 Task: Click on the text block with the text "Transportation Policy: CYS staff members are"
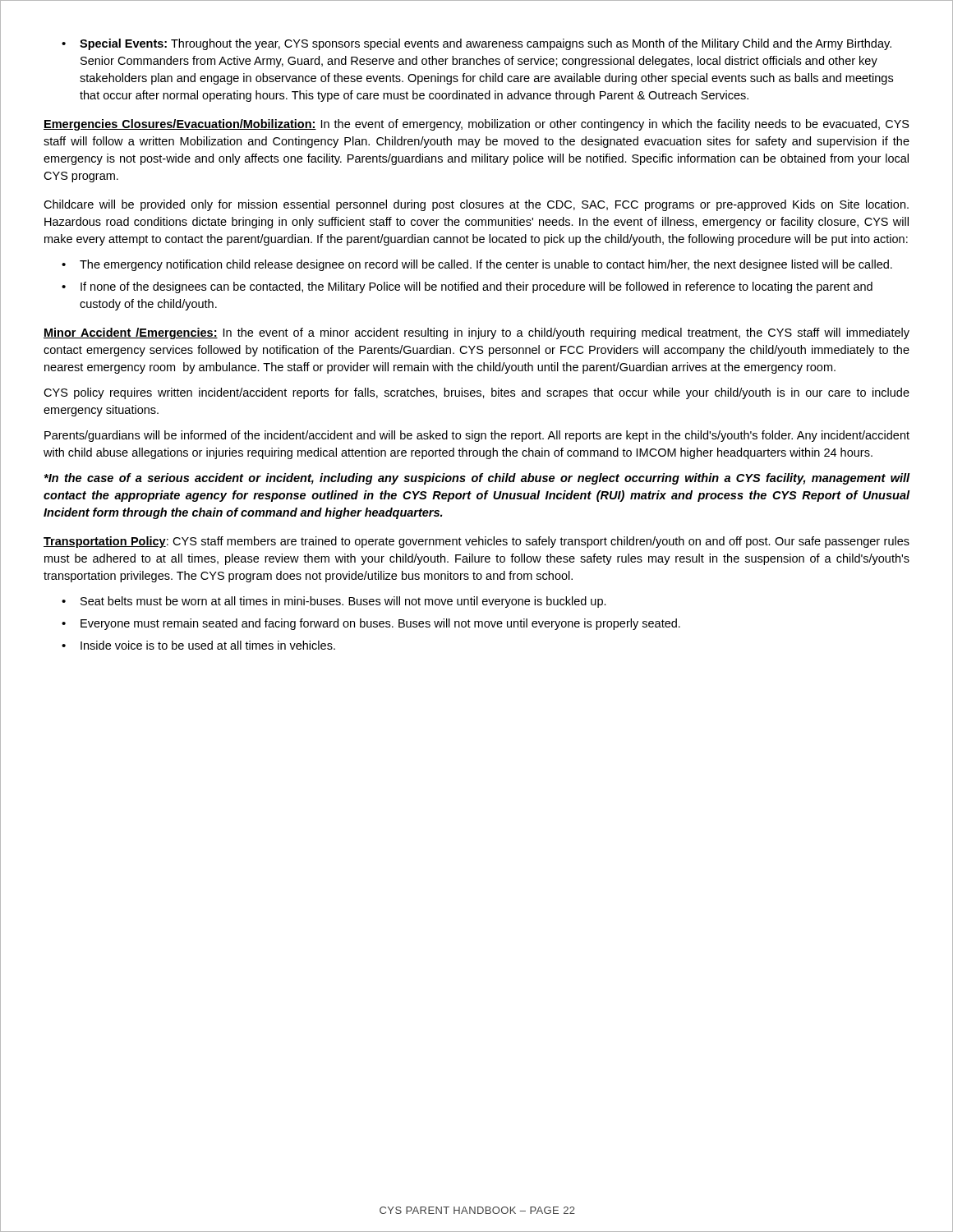(476, 559)
